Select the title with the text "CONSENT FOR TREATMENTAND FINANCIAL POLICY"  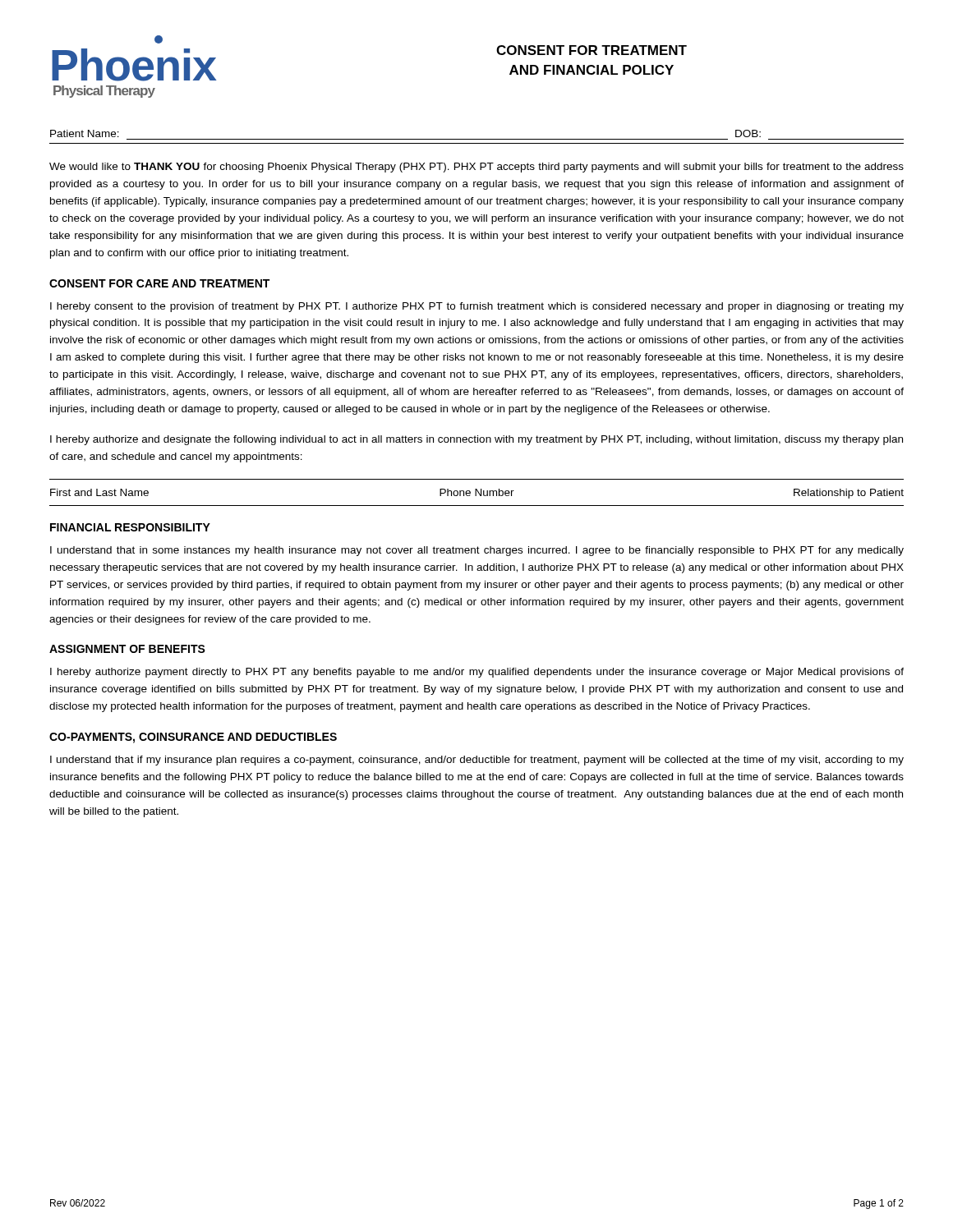coord(592,61)
